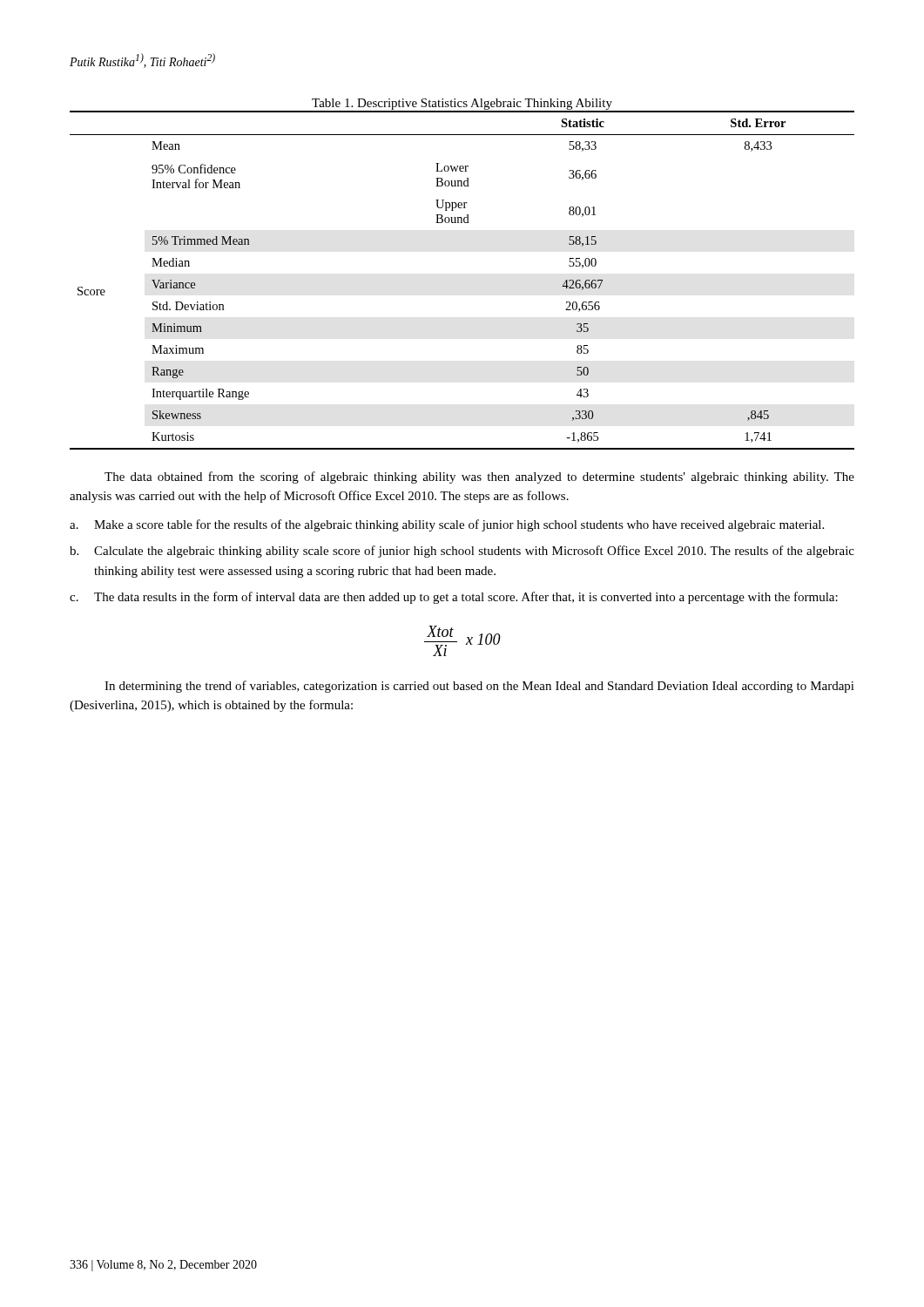Locate the list item with the text "a. Make a"
924x1307 pixels.
coord(462,524)
